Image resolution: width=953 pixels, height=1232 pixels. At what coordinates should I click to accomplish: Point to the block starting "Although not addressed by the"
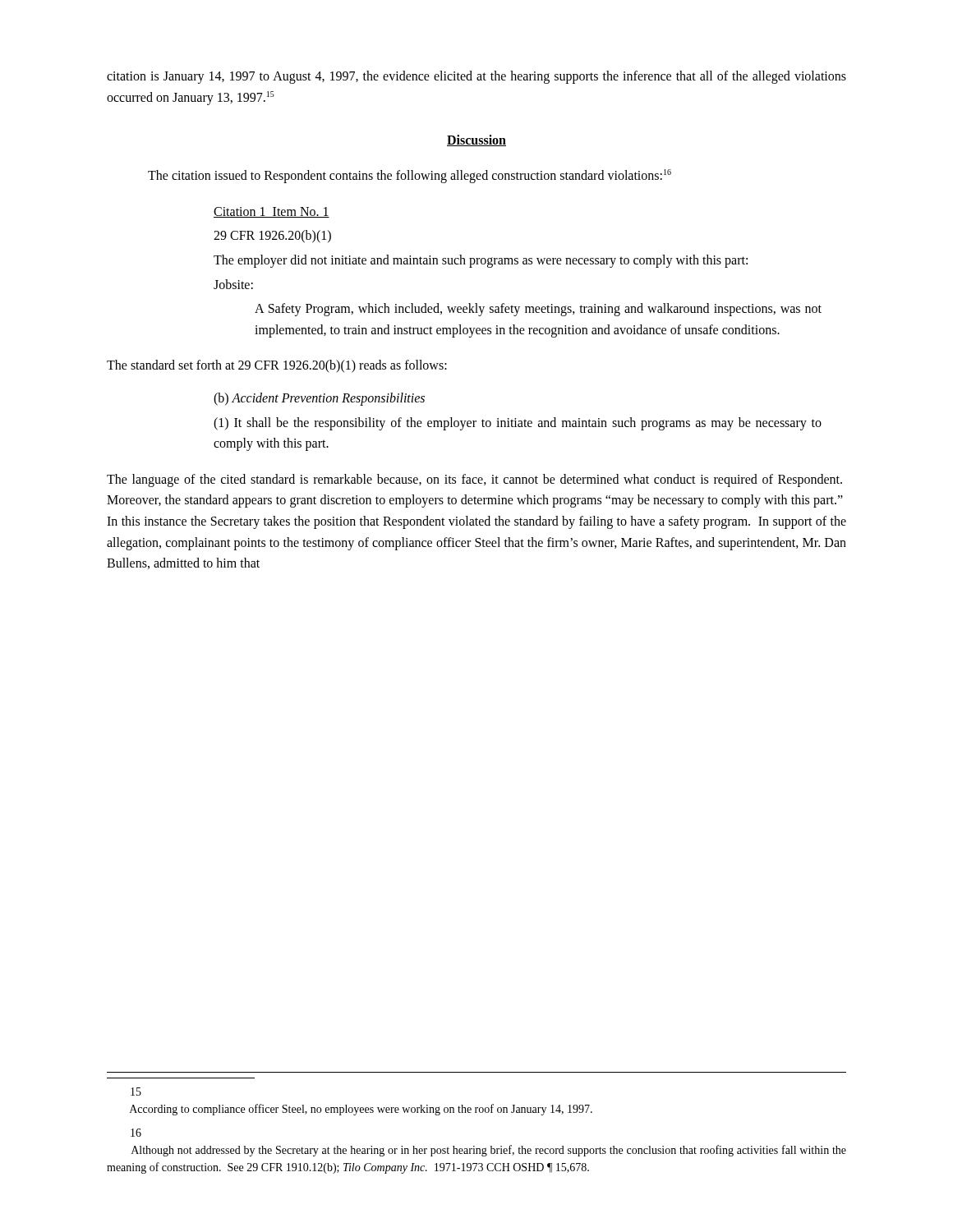476,1159
